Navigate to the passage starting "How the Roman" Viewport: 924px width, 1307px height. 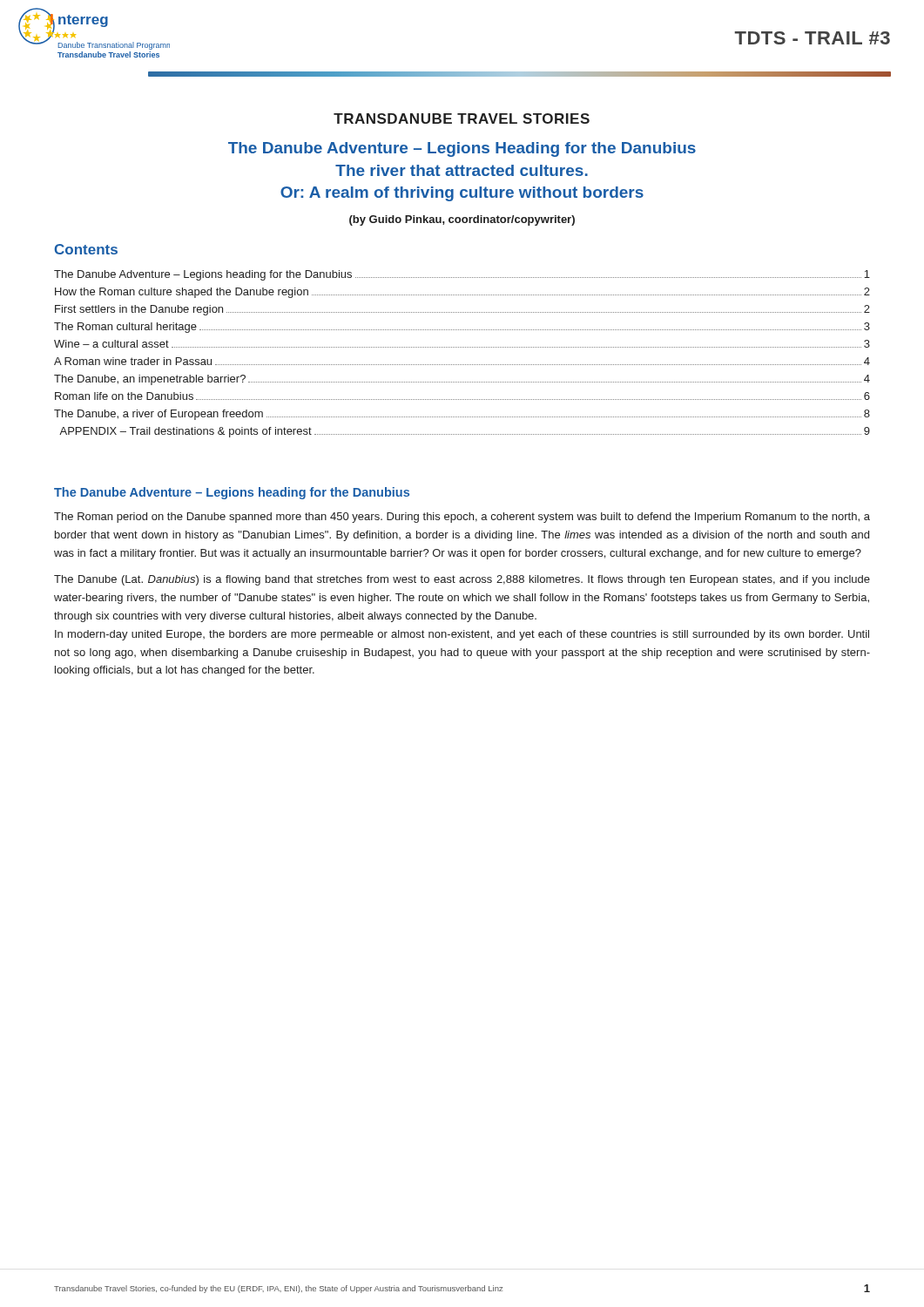tap(462, 291)
